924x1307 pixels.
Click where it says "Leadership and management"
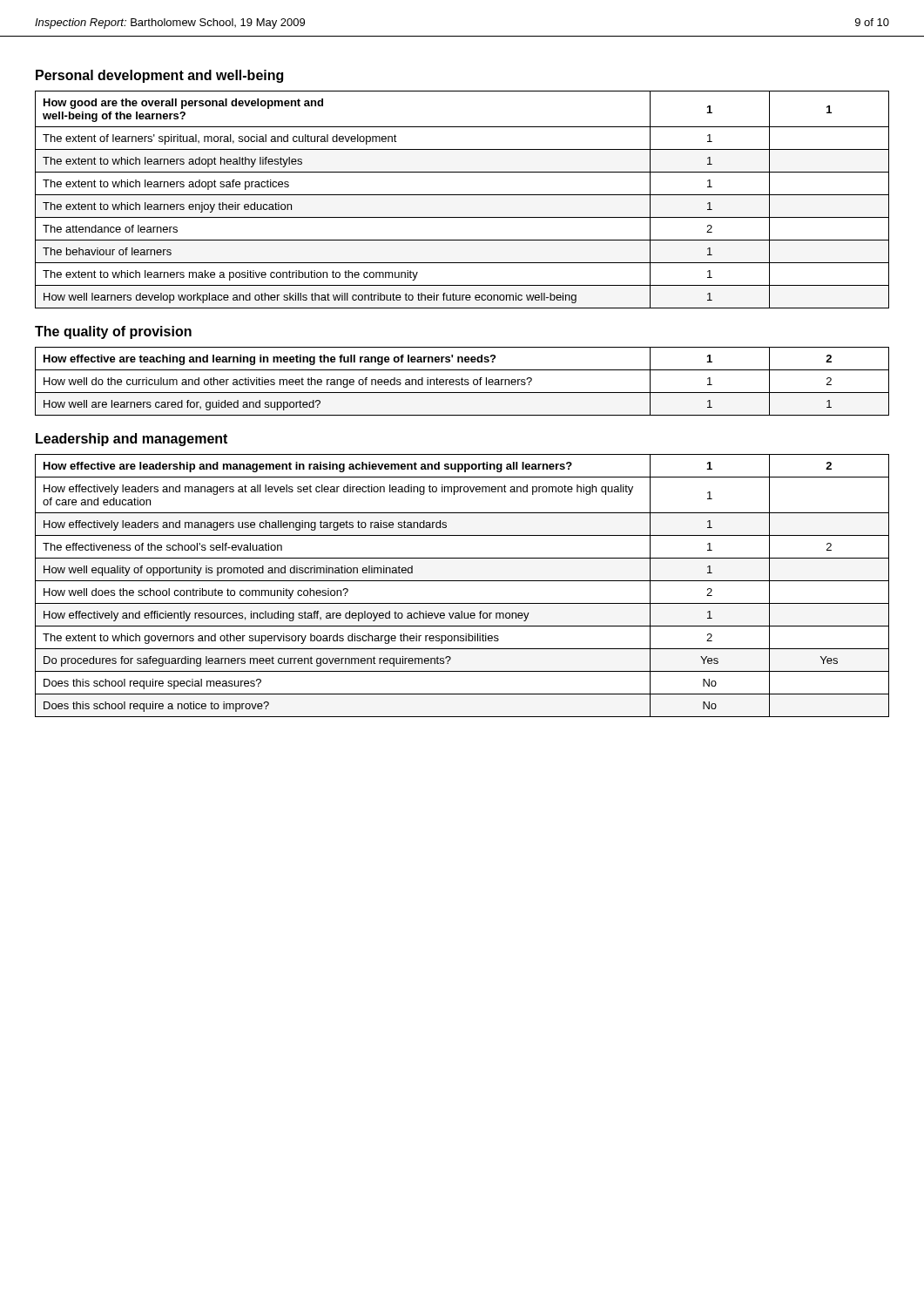[x=131, y=439]
